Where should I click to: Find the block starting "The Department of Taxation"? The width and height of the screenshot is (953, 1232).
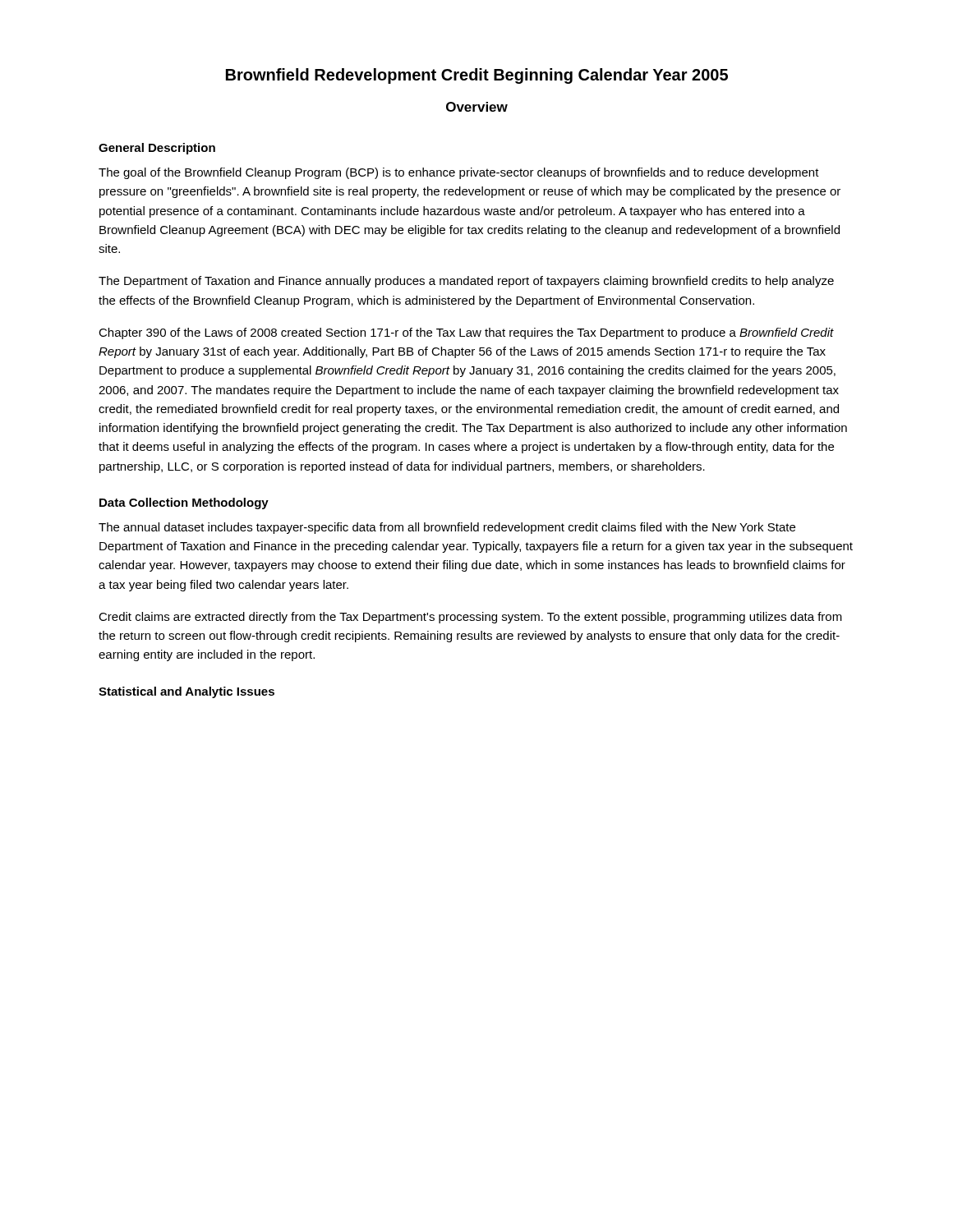pos(466,290)
